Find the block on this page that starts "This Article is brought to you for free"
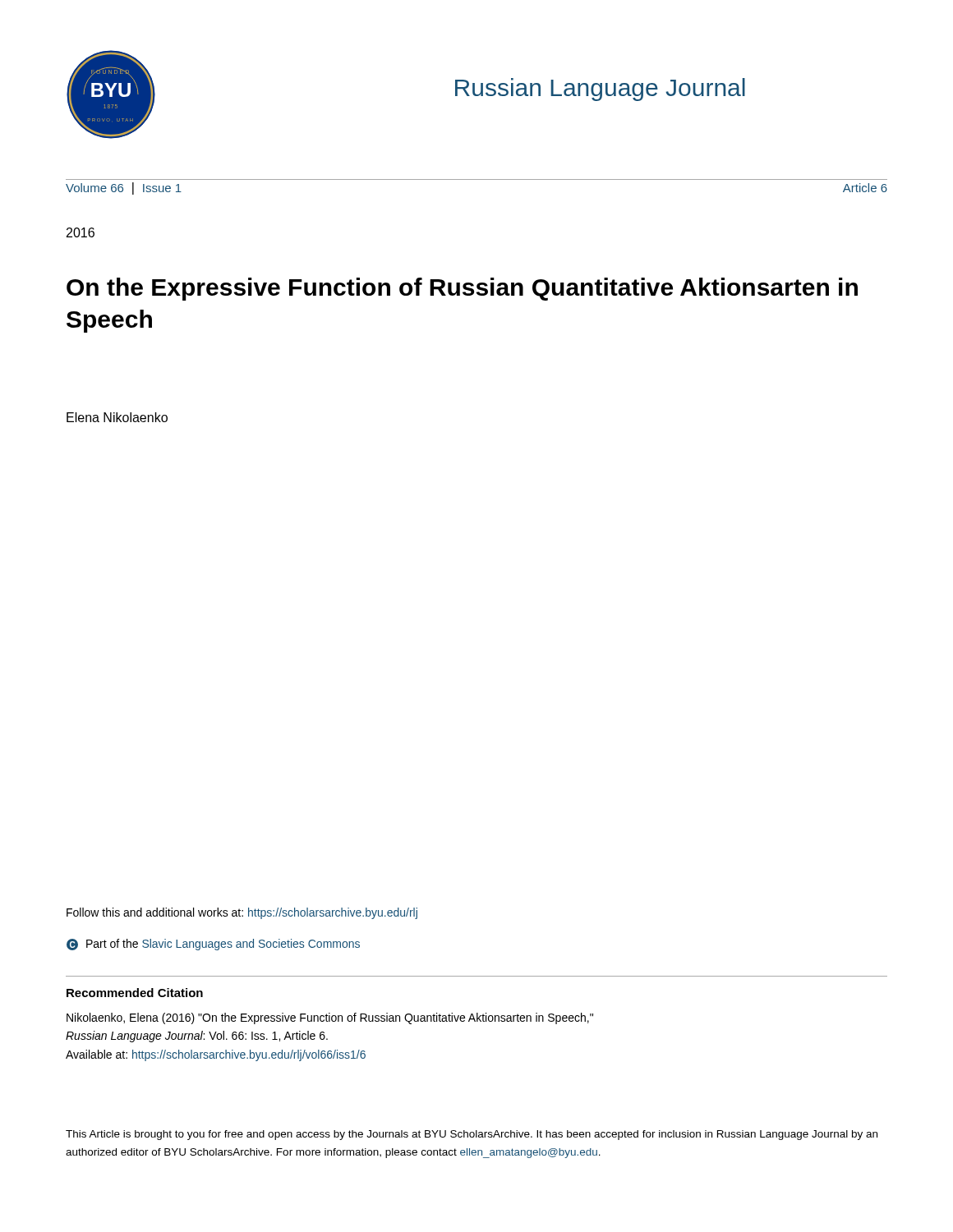Screen dimensions: 1232x953 coord(472,1143)
